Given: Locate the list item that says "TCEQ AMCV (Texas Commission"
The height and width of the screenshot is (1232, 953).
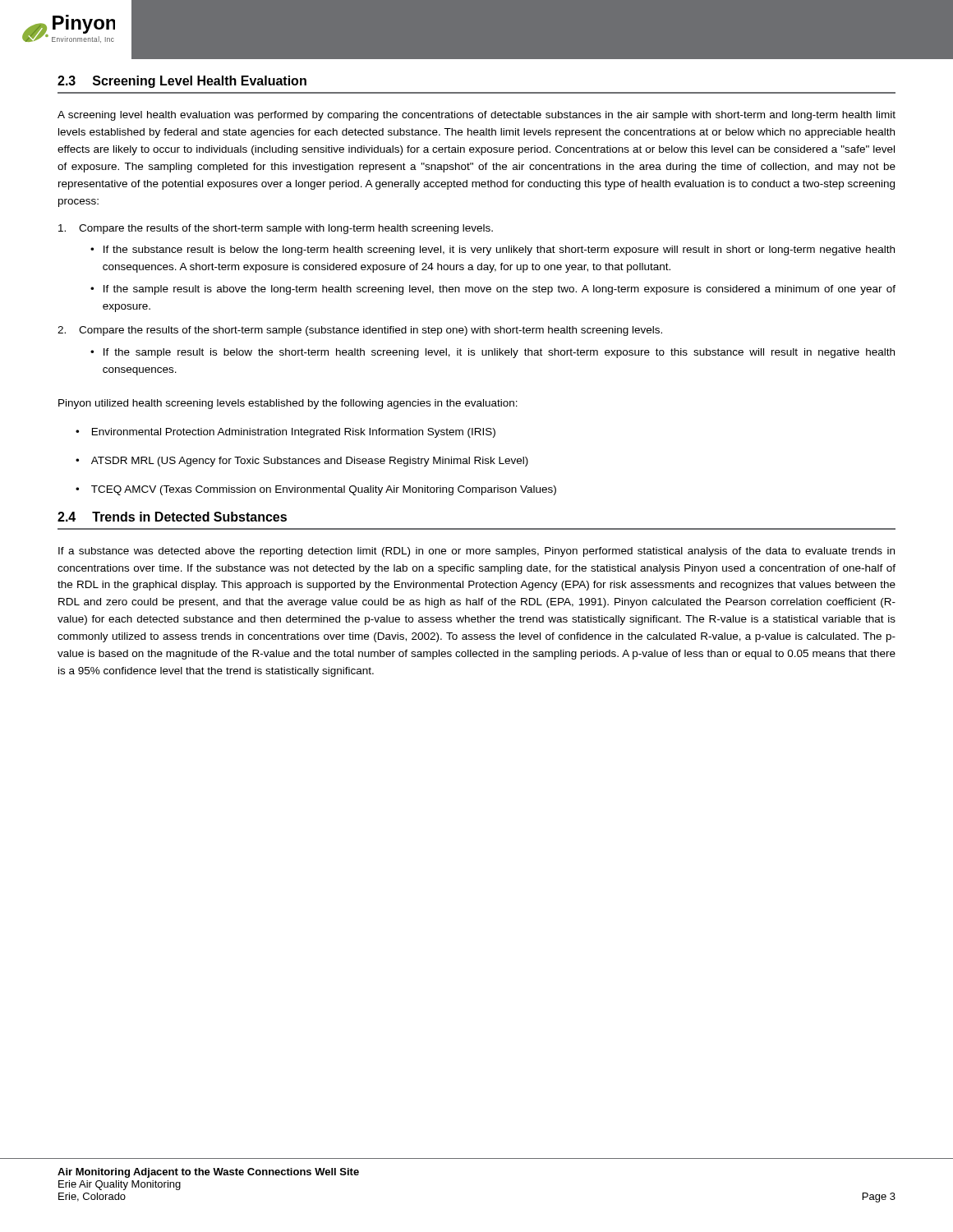Looking at the screenshot, I should (324, 489).
